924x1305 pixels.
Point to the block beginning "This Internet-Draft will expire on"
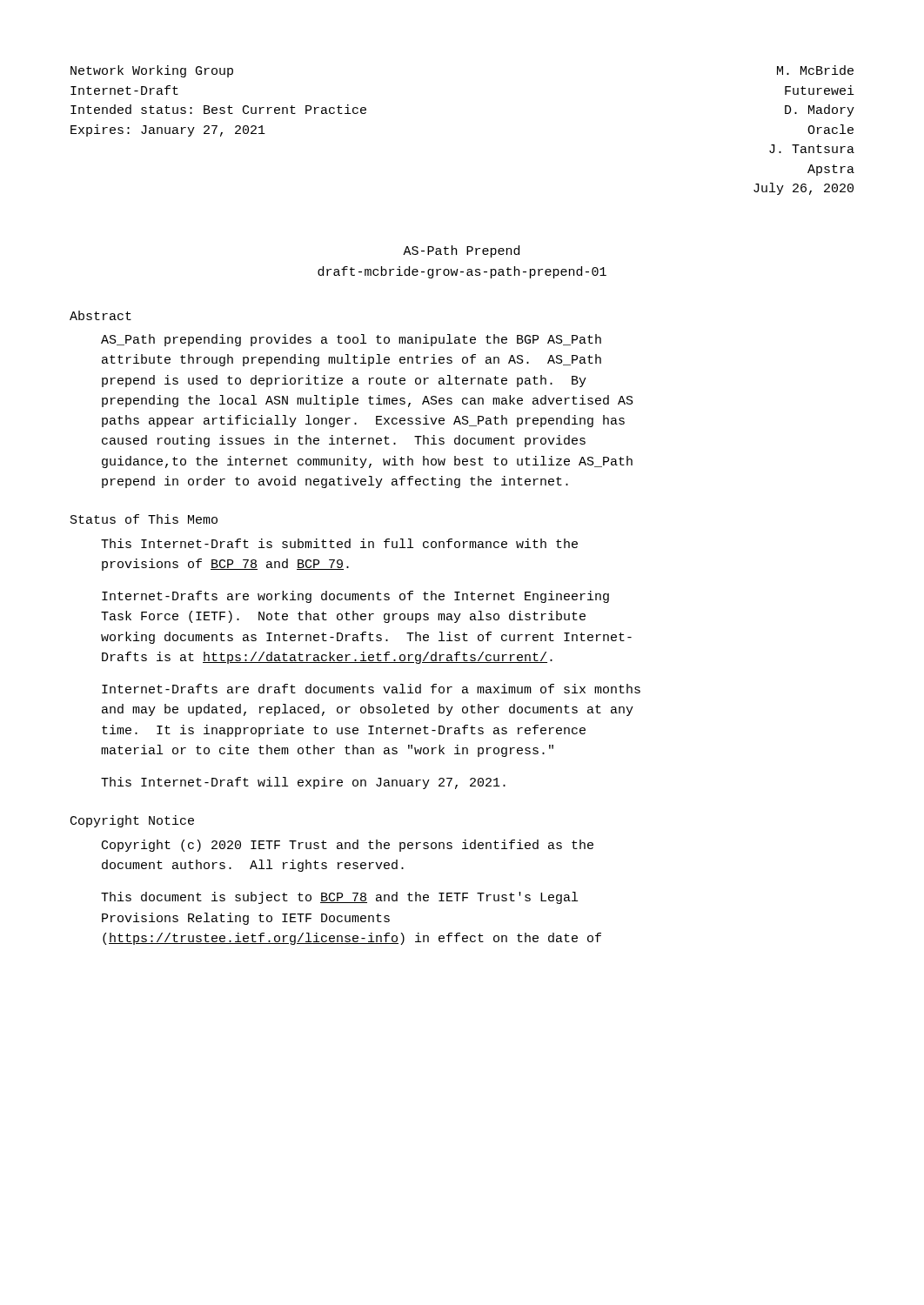(305, 783)
